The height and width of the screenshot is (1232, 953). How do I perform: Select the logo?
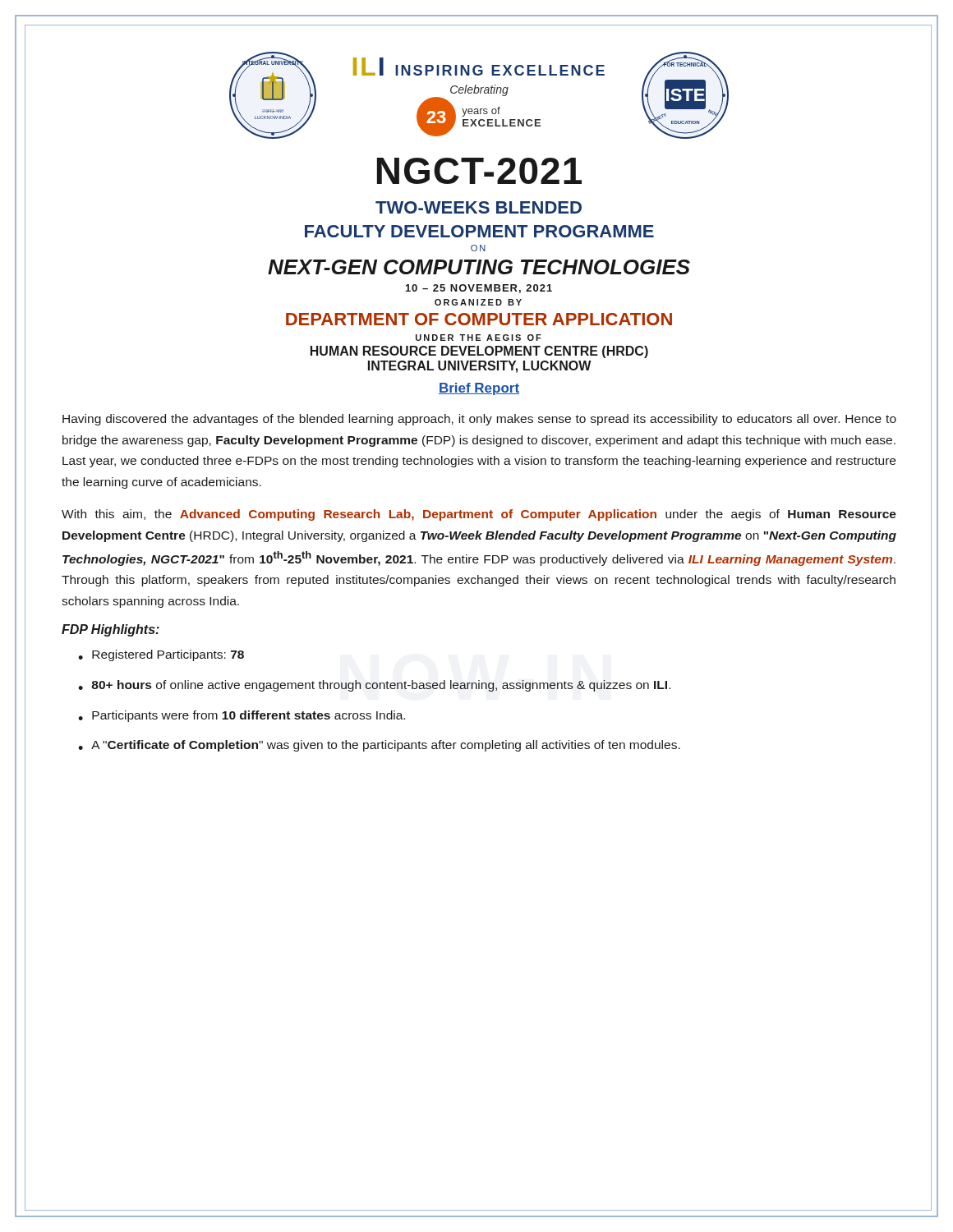coord(479,95)
